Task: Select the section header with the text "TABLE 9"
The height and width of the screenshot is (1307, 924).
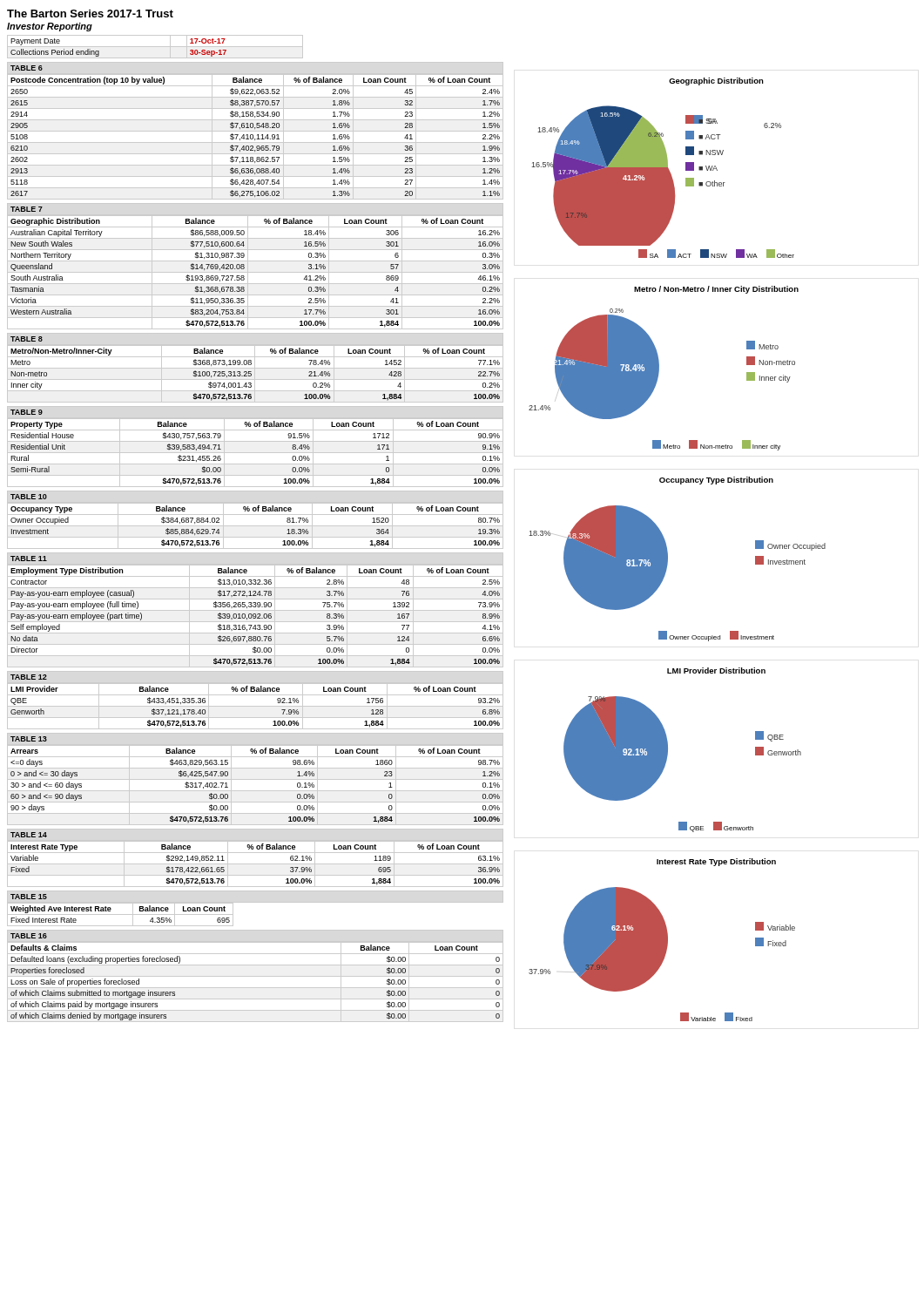Action: (x=26, y=412)
